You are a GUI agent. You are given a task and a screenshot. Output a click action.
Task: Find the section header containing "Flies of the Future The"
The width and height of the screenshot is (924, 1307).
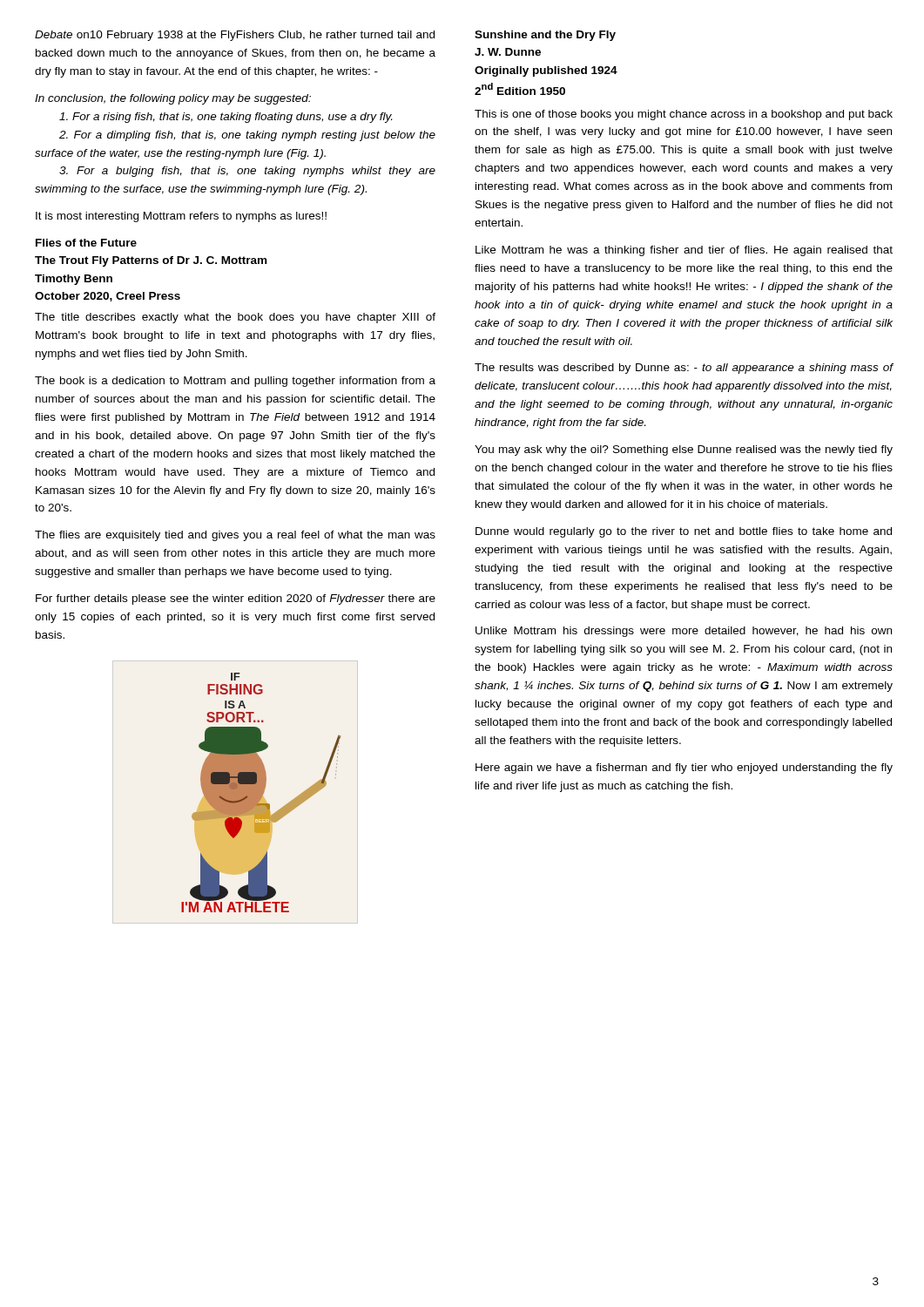pyautogui.click(x=151, y=269)
